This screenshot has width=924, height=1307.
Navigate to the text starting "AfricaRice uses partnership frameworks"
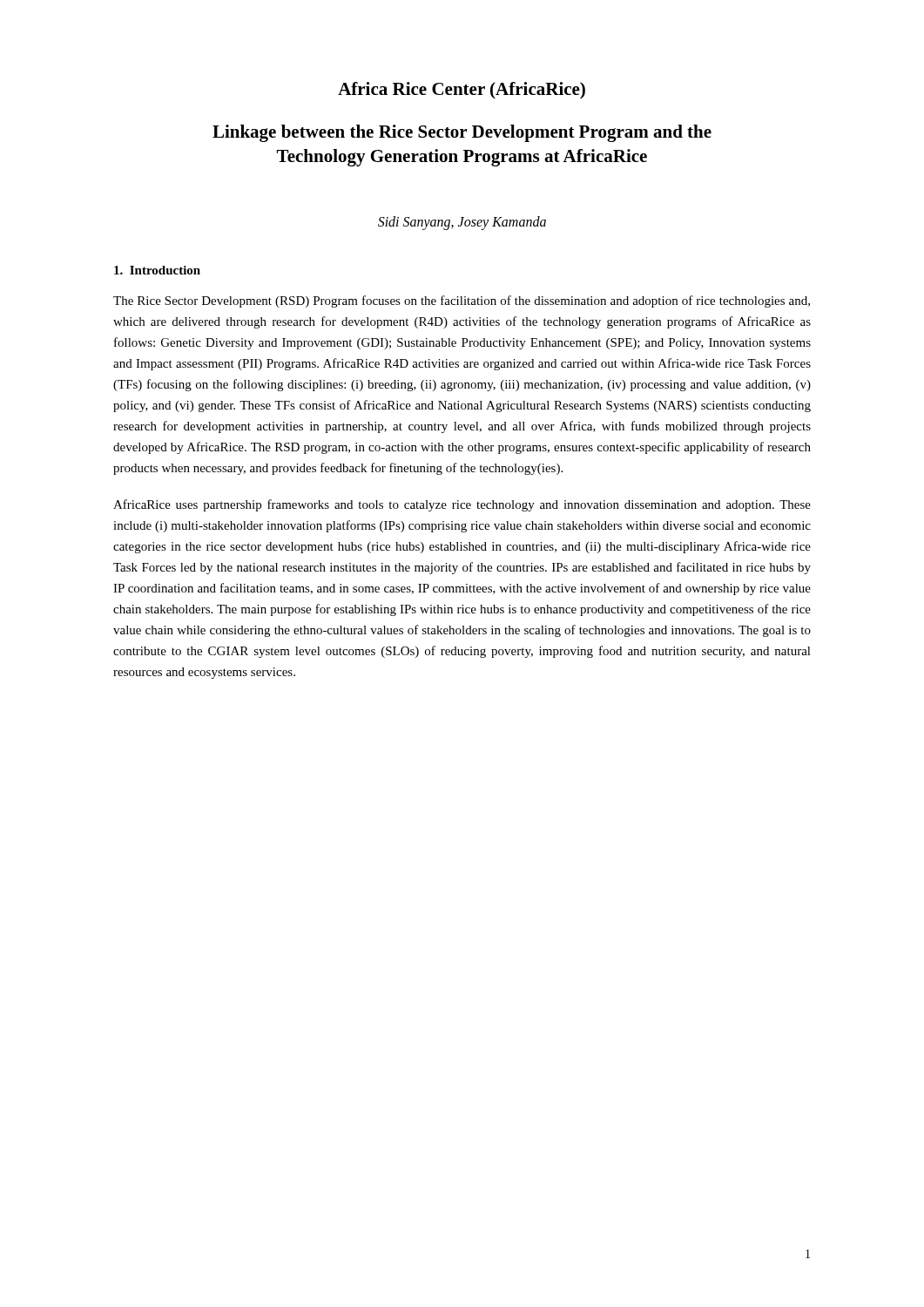point(462,588)
